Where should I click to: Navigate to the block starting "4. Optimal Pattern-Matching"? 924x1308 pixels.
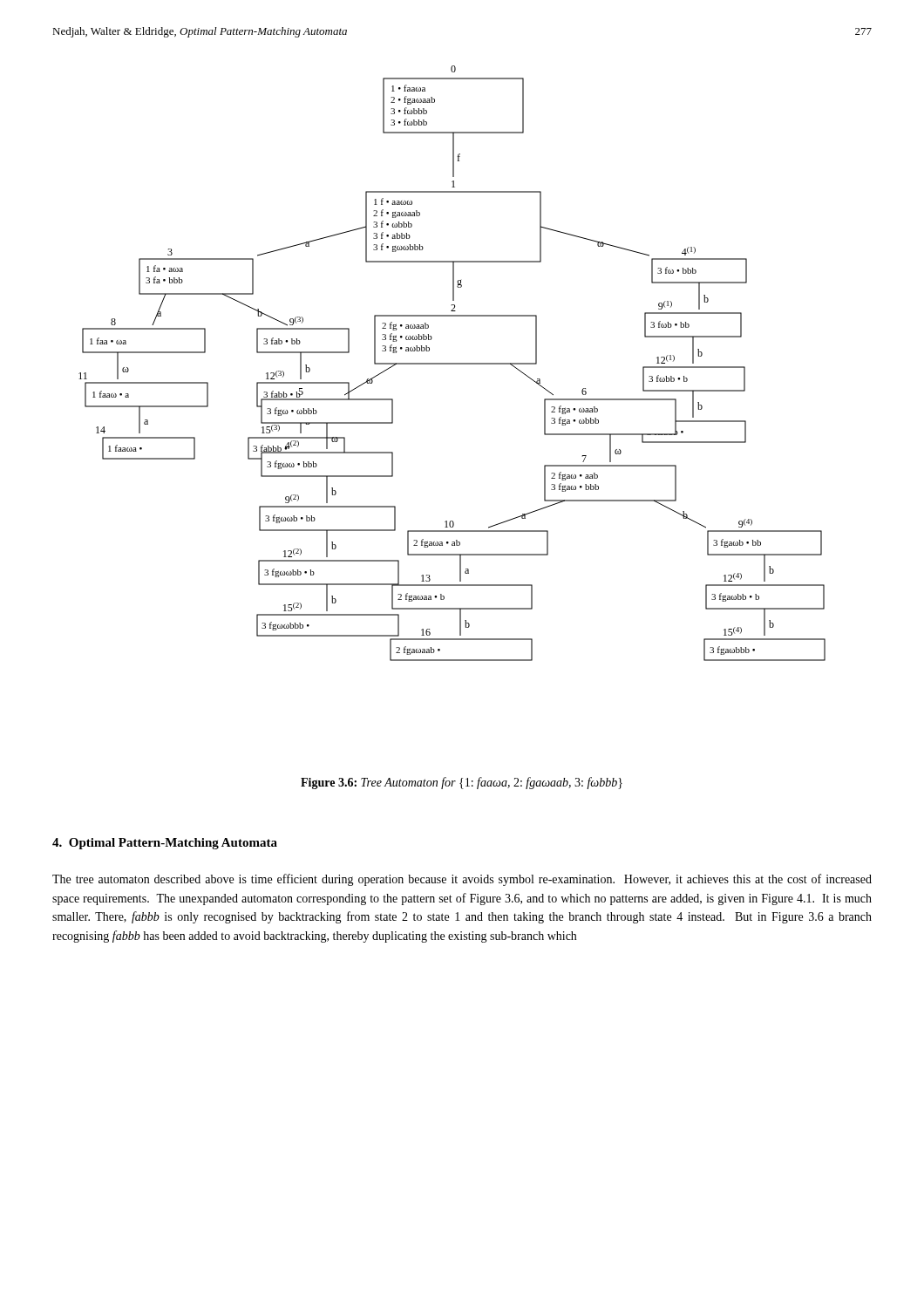tap(165, 842)
